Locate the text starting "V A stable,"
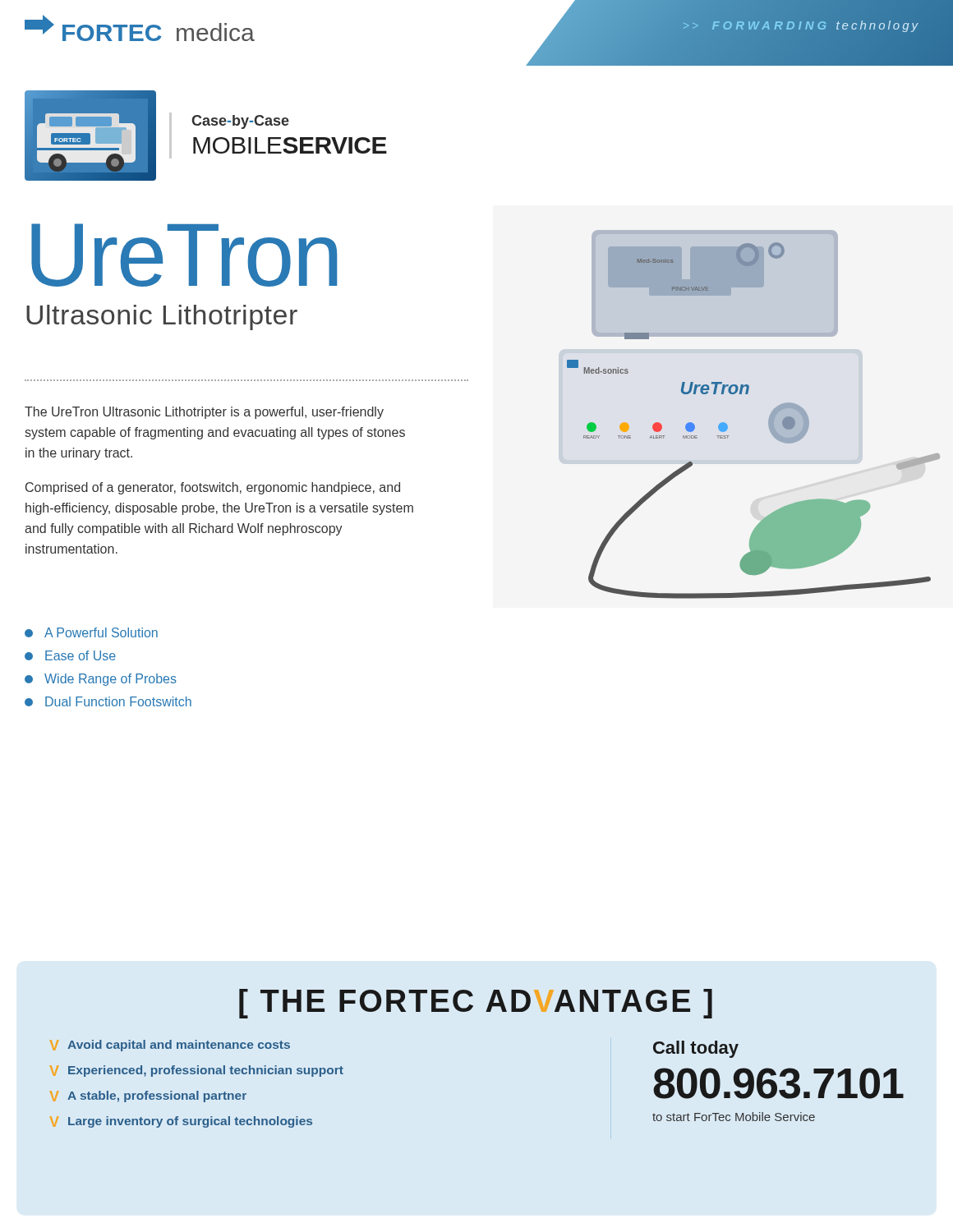953x1232 pixels. [x=148, y=1097]
